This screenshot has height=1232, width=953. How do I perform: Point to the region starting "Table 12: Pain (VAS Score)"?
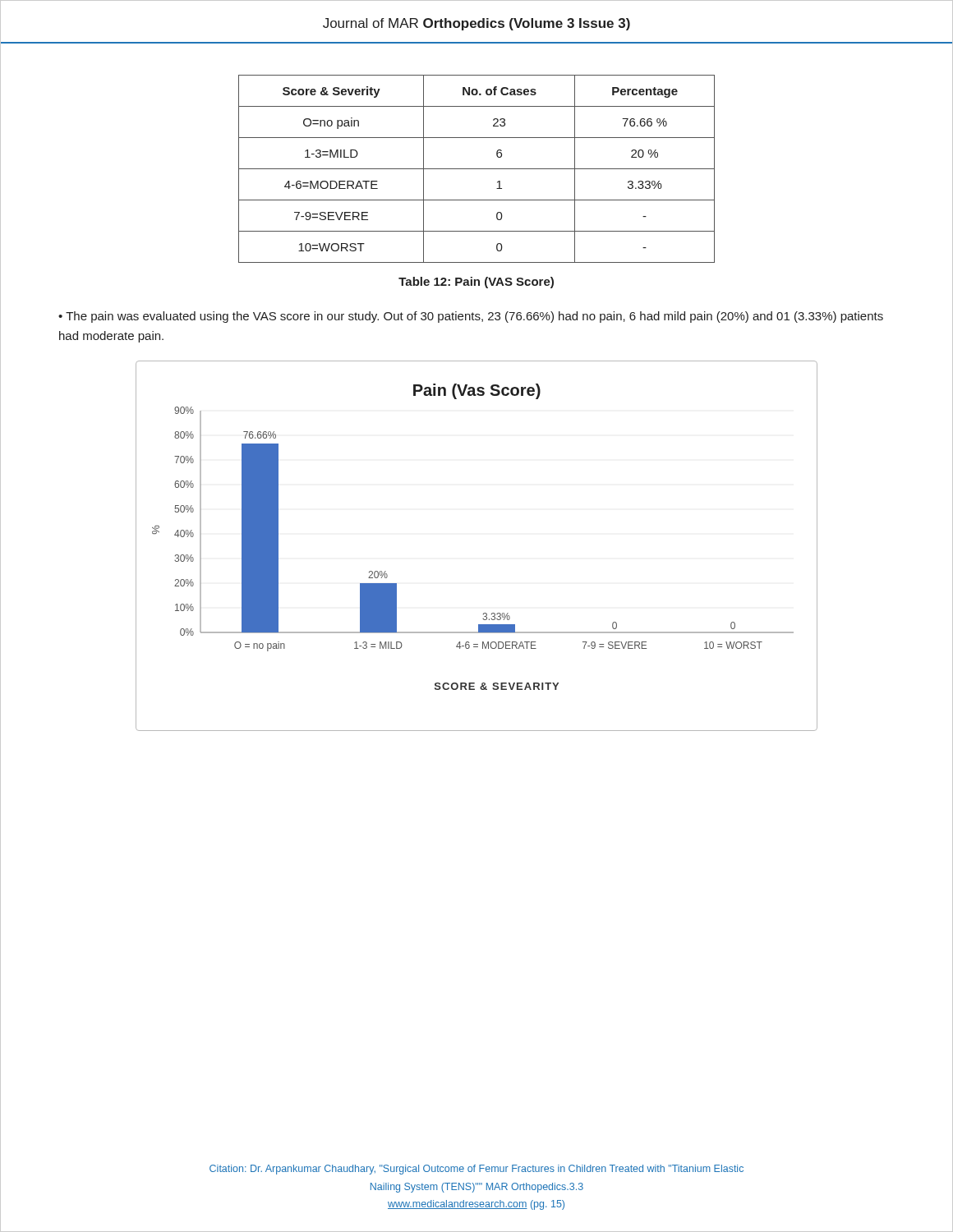[476, 281]
